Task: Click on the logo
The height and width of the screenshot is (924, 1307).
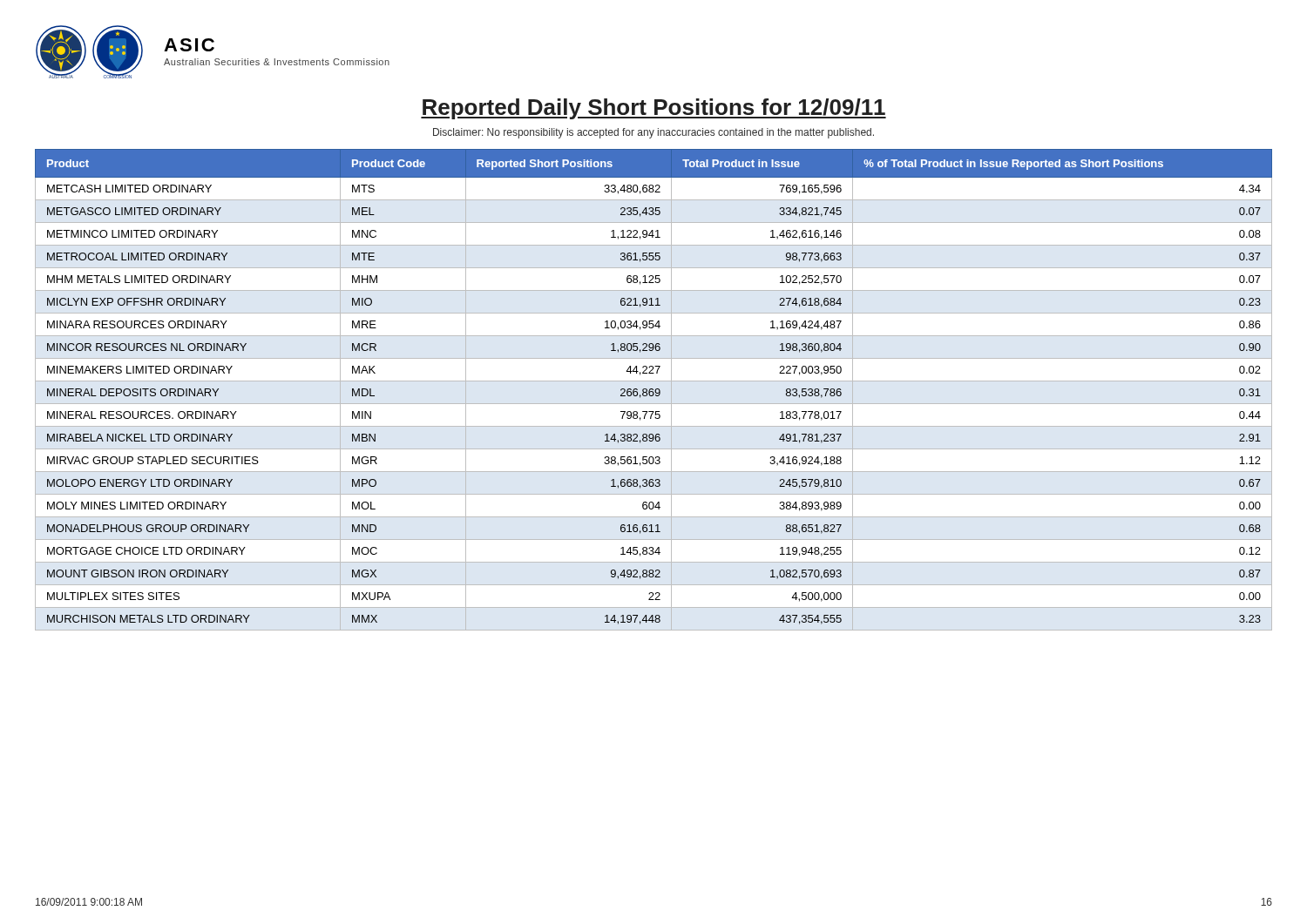Action: pos(654,45)
